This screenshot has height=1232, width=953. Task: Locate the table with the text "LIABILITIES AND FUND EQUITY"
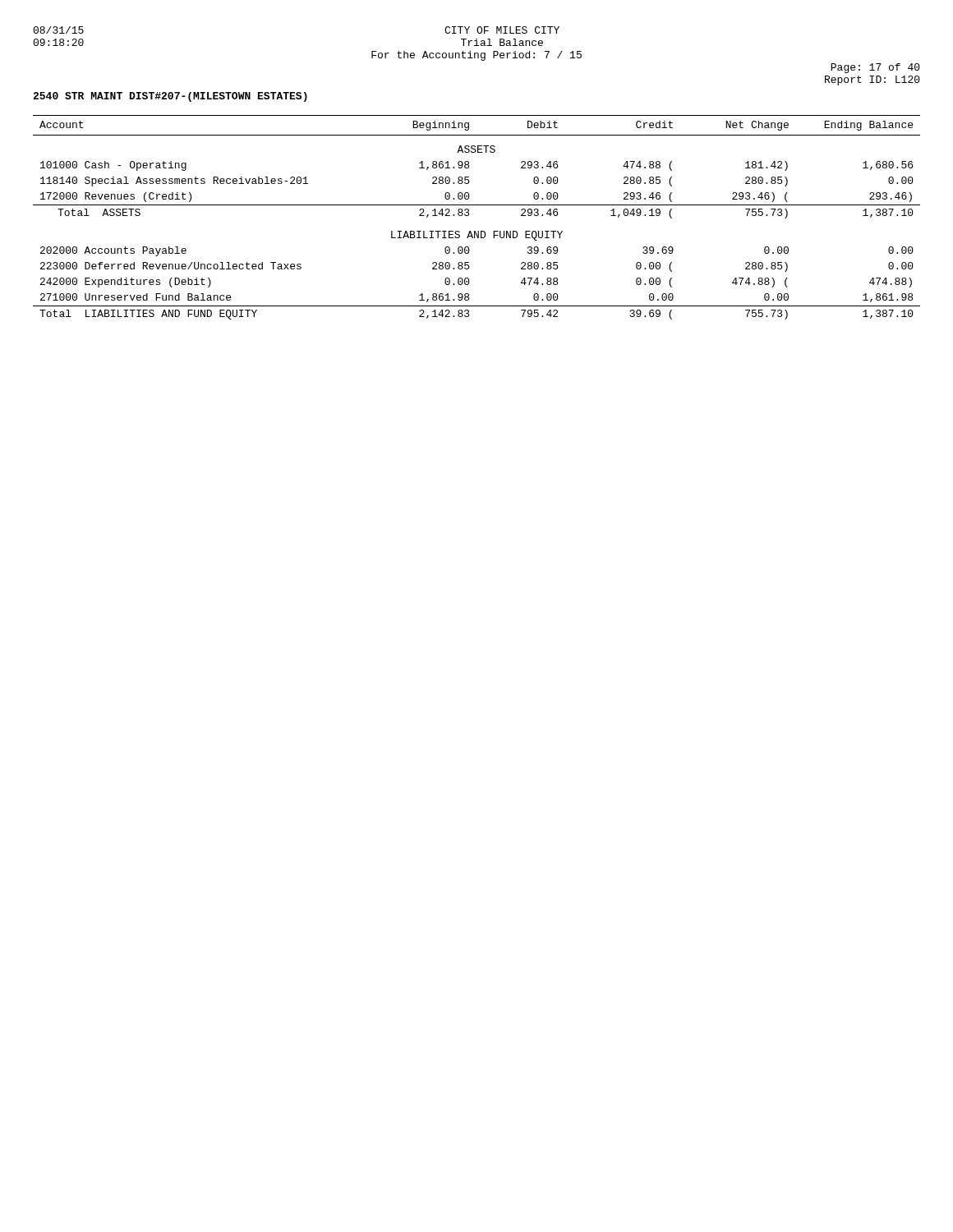[476, 218]
